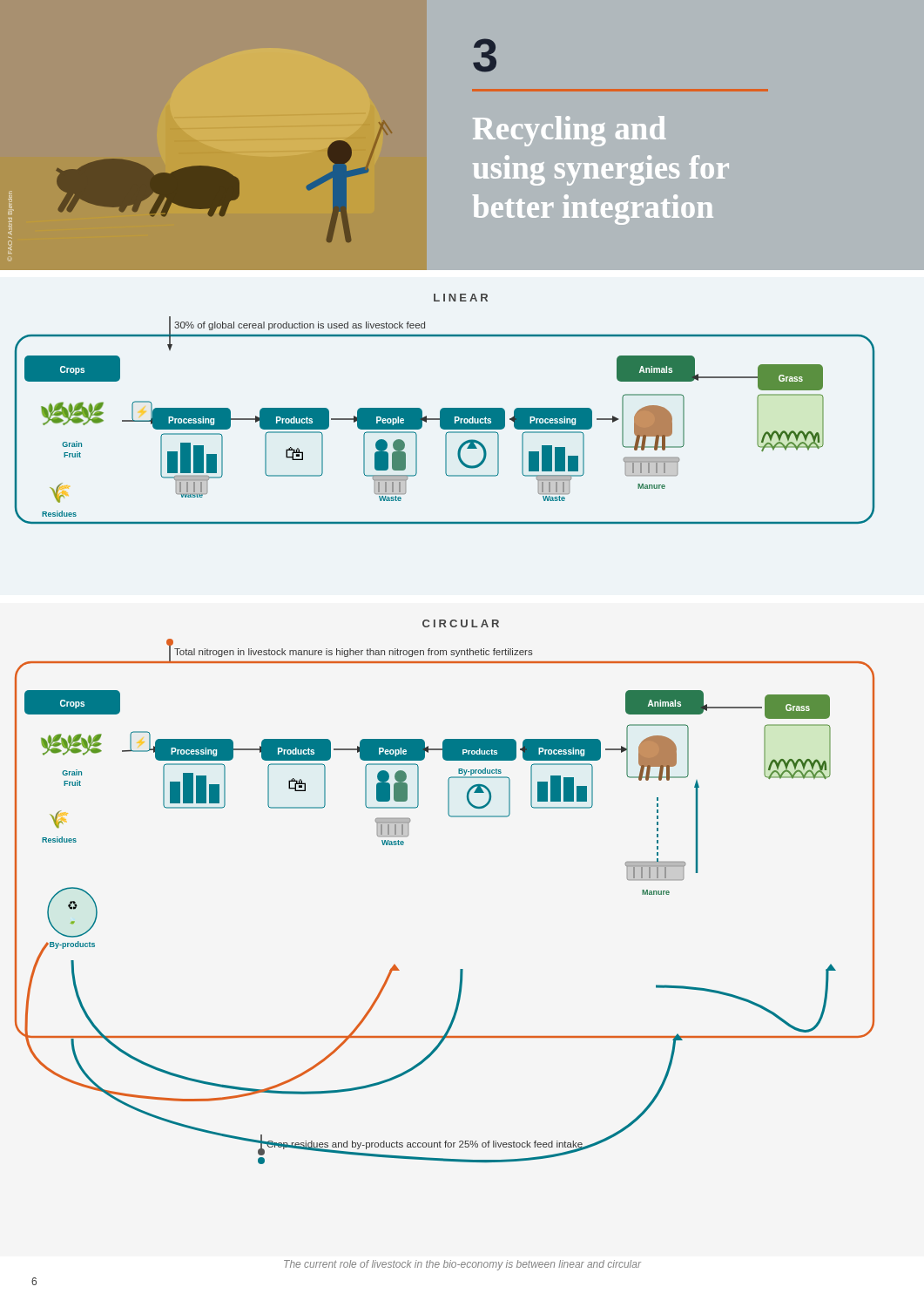Find the photo

click(213, 135)
